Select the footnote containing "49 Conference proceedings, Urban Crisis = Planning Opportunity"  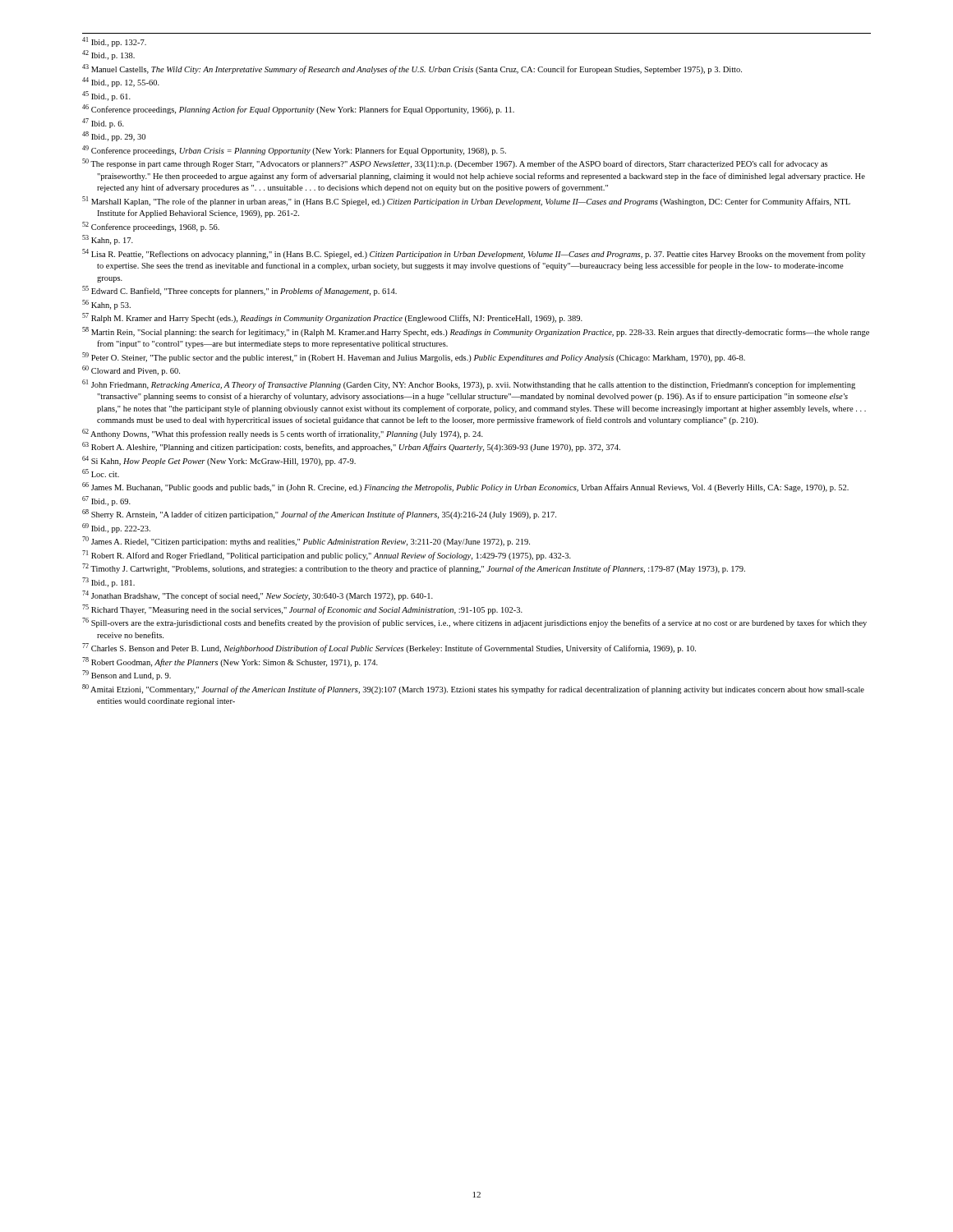coord(294,150)
